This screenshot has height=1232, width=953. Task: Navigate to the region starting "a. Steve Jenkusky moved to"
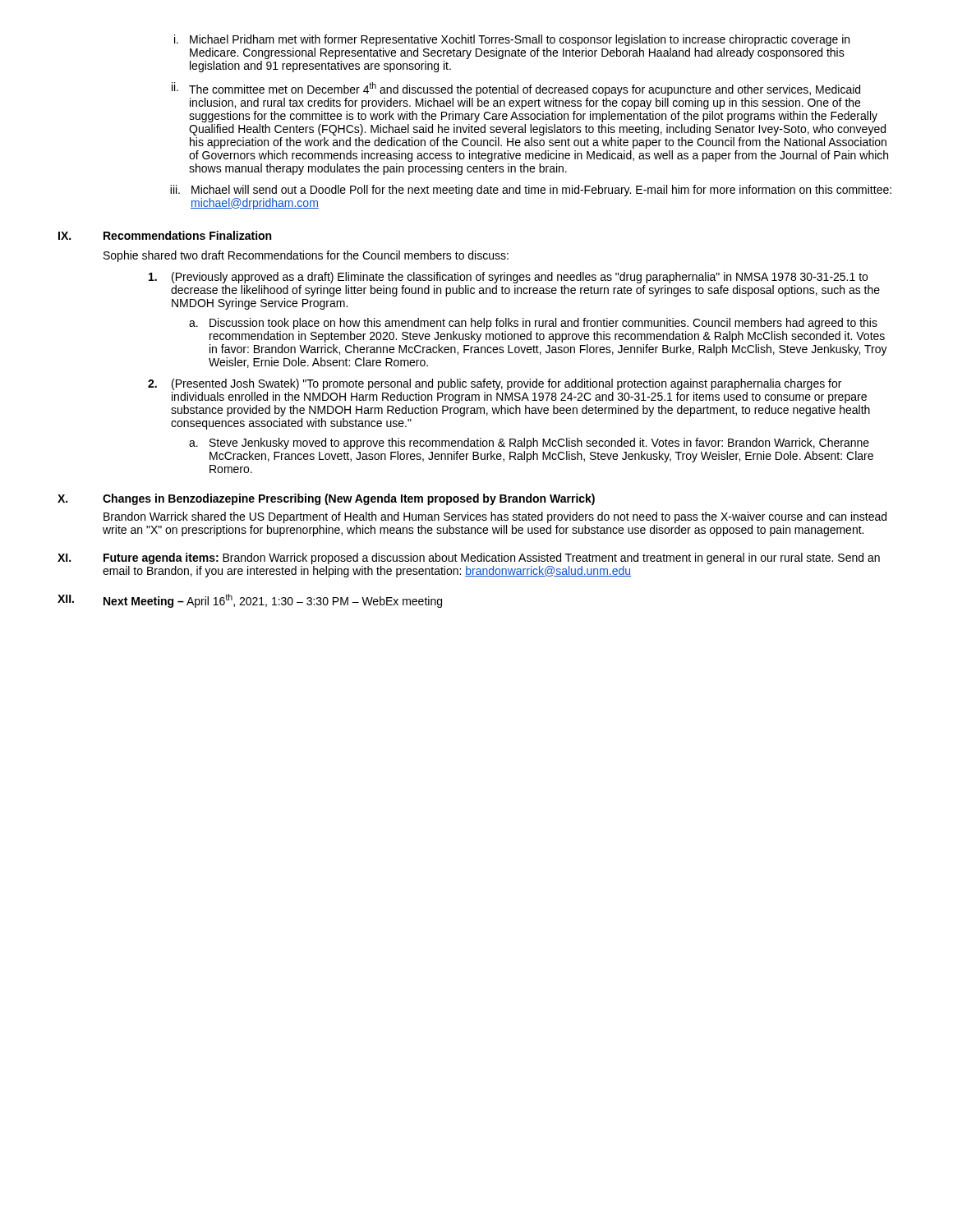pos(542,456)
